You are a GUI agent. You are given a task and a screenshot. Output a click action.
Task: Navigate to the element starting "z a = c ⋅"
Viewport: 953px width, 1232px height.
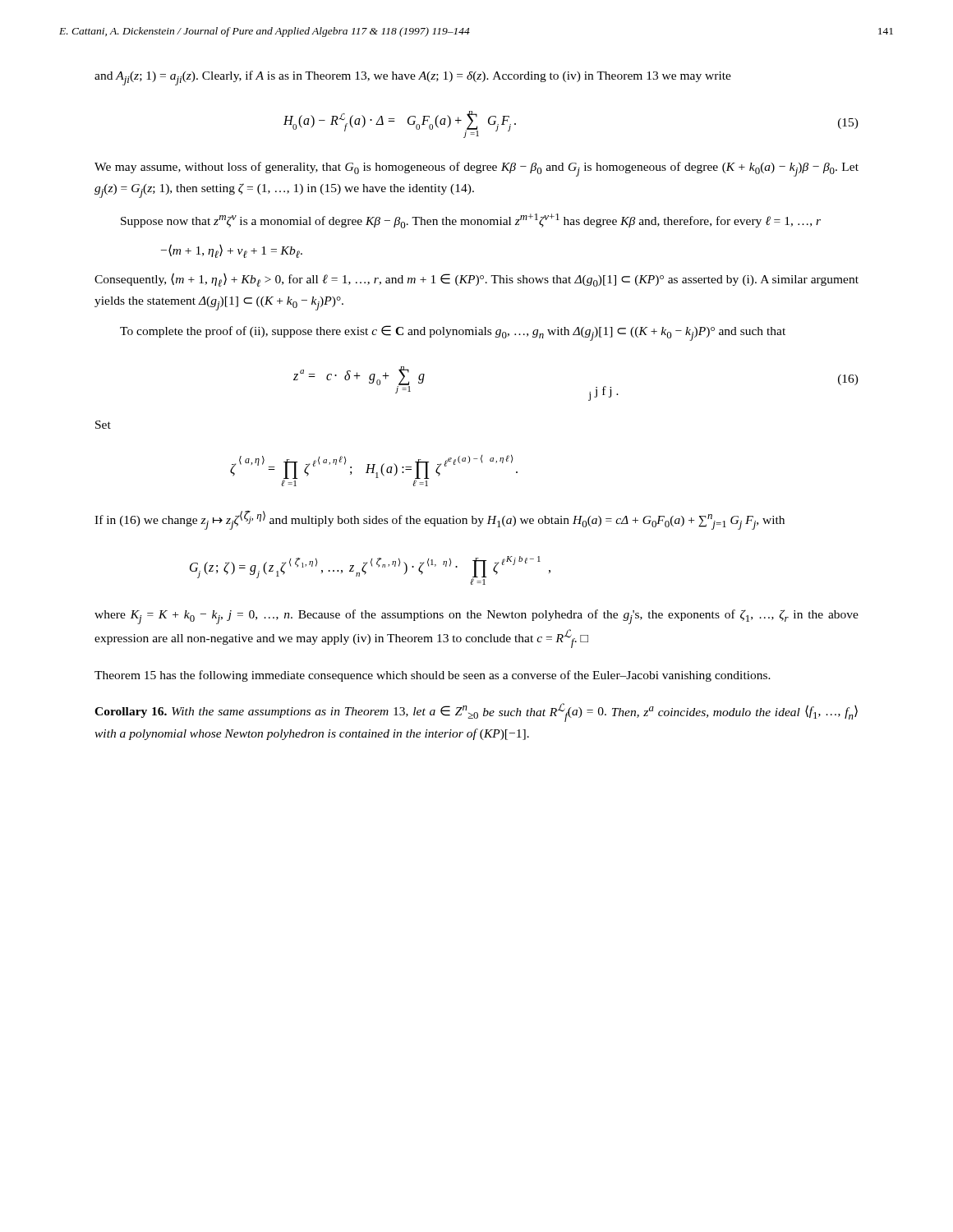pos(403,384)
